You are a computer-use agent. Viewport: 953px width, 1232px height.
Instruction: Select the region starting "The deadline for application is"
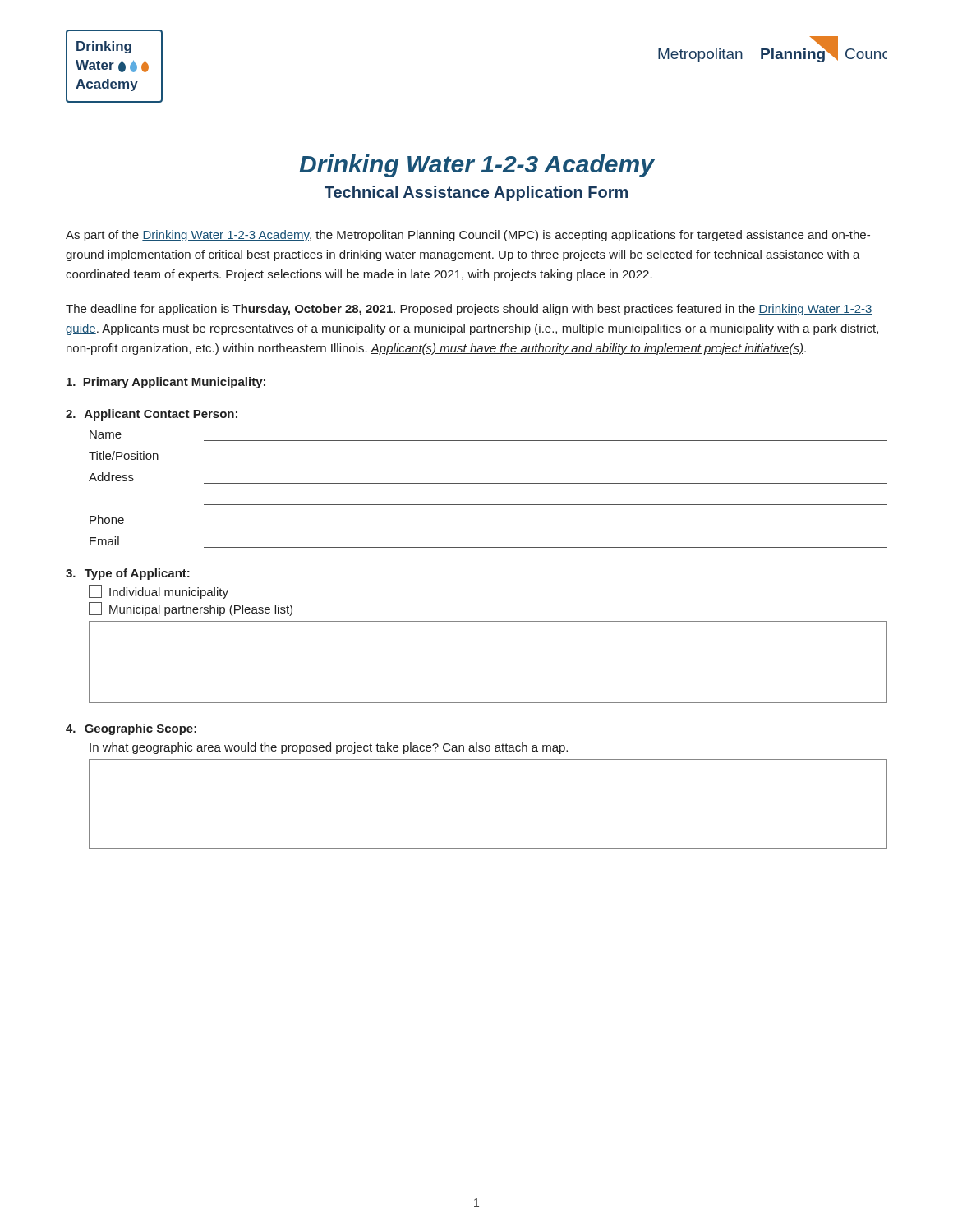(x=473, y=328)
